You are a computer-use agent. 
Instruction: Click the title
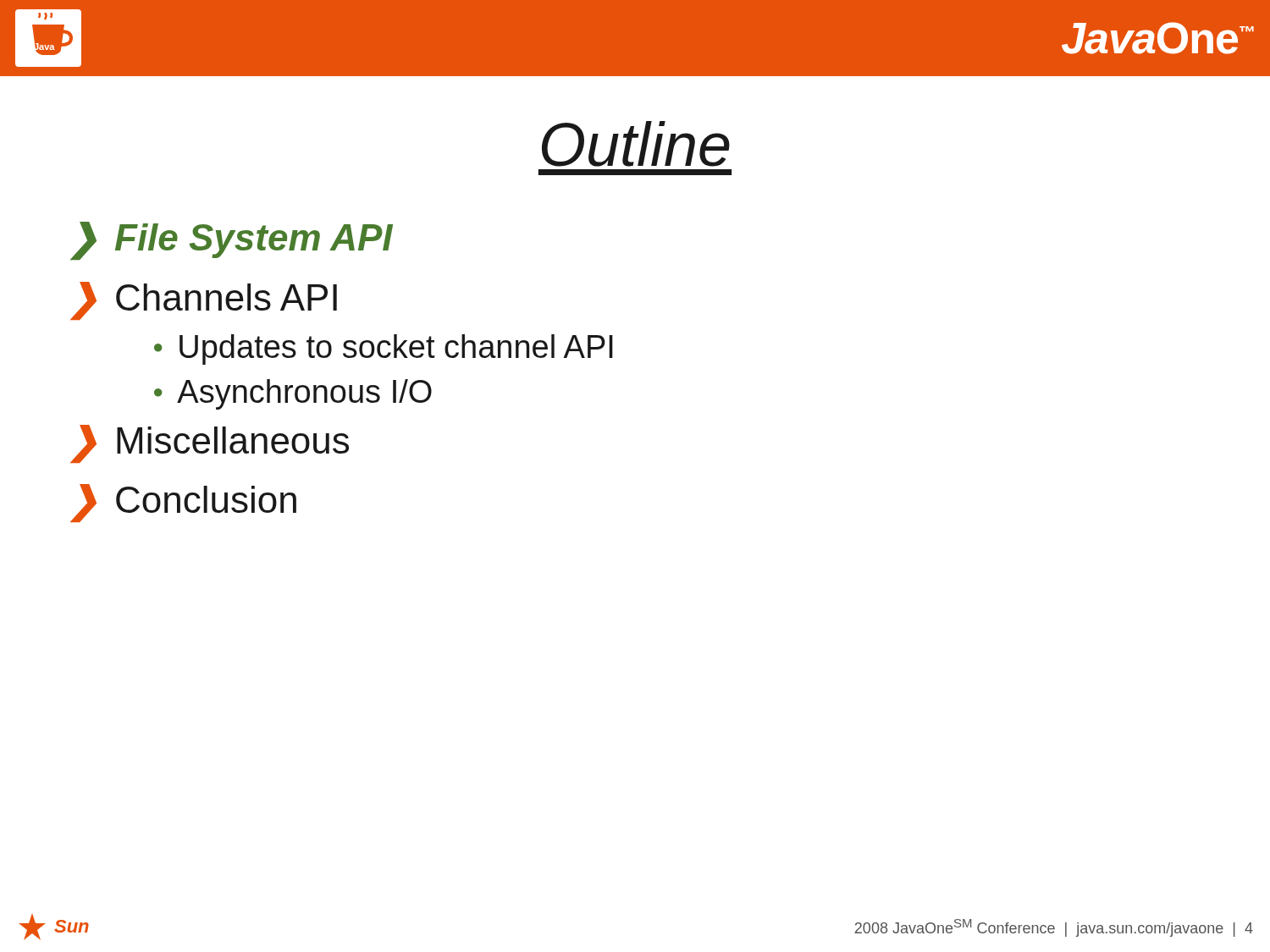click(x=635, y=145)
